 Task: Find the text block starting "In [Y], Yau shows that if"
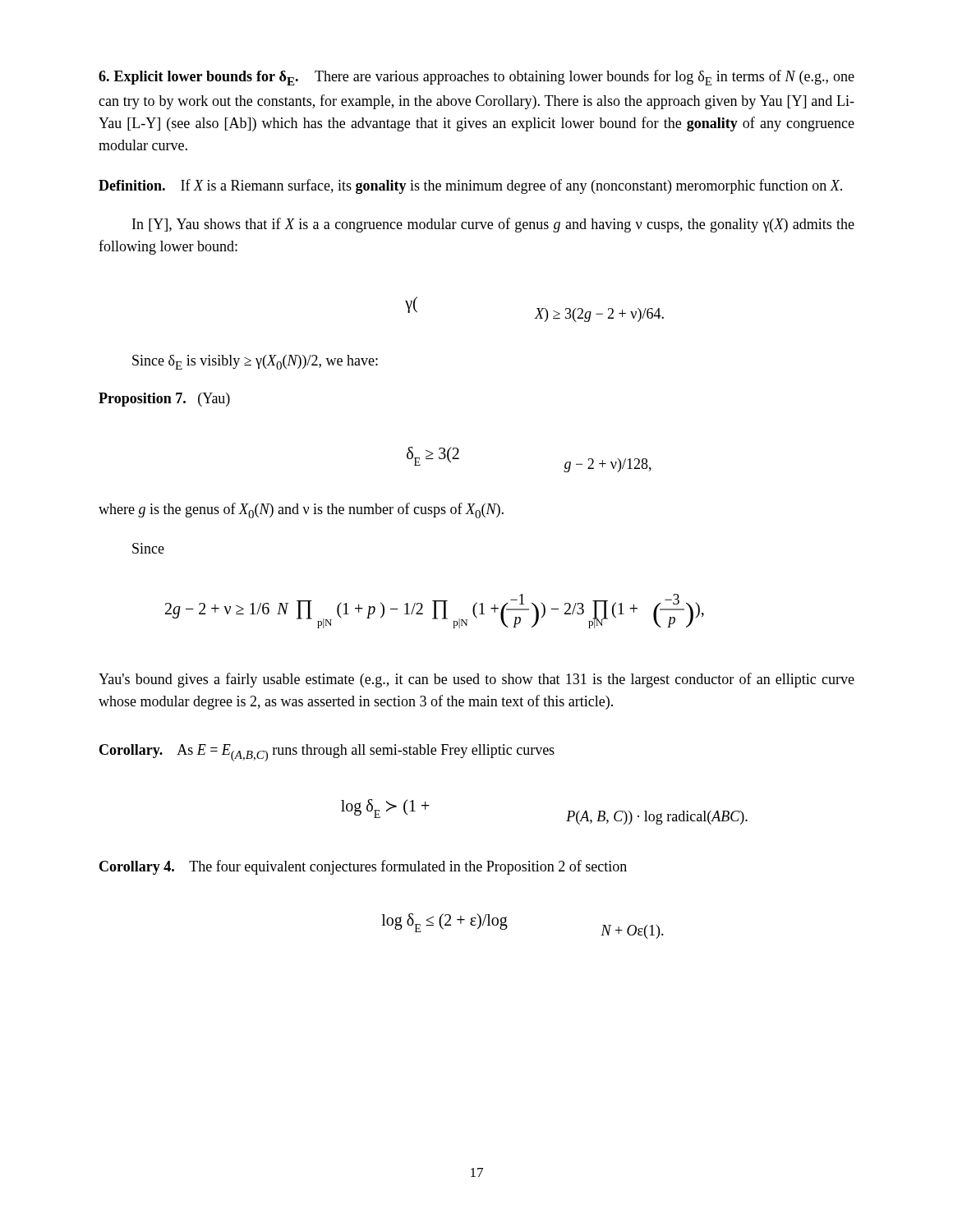476,235
